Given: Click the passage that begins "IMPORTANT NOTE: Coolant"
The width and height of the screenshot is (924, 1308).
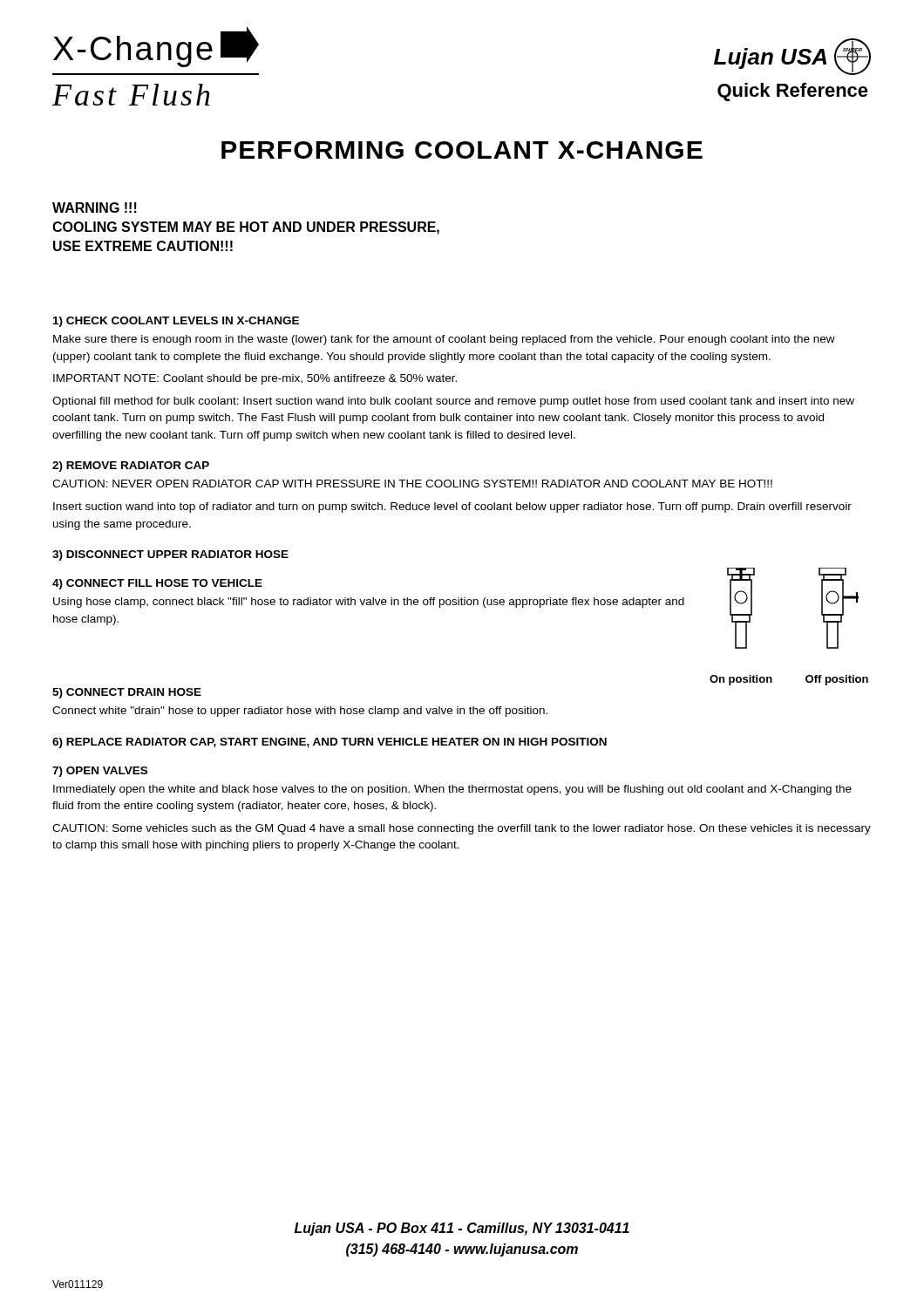Looking at the screenshot, I should click(x=255, y=378).
